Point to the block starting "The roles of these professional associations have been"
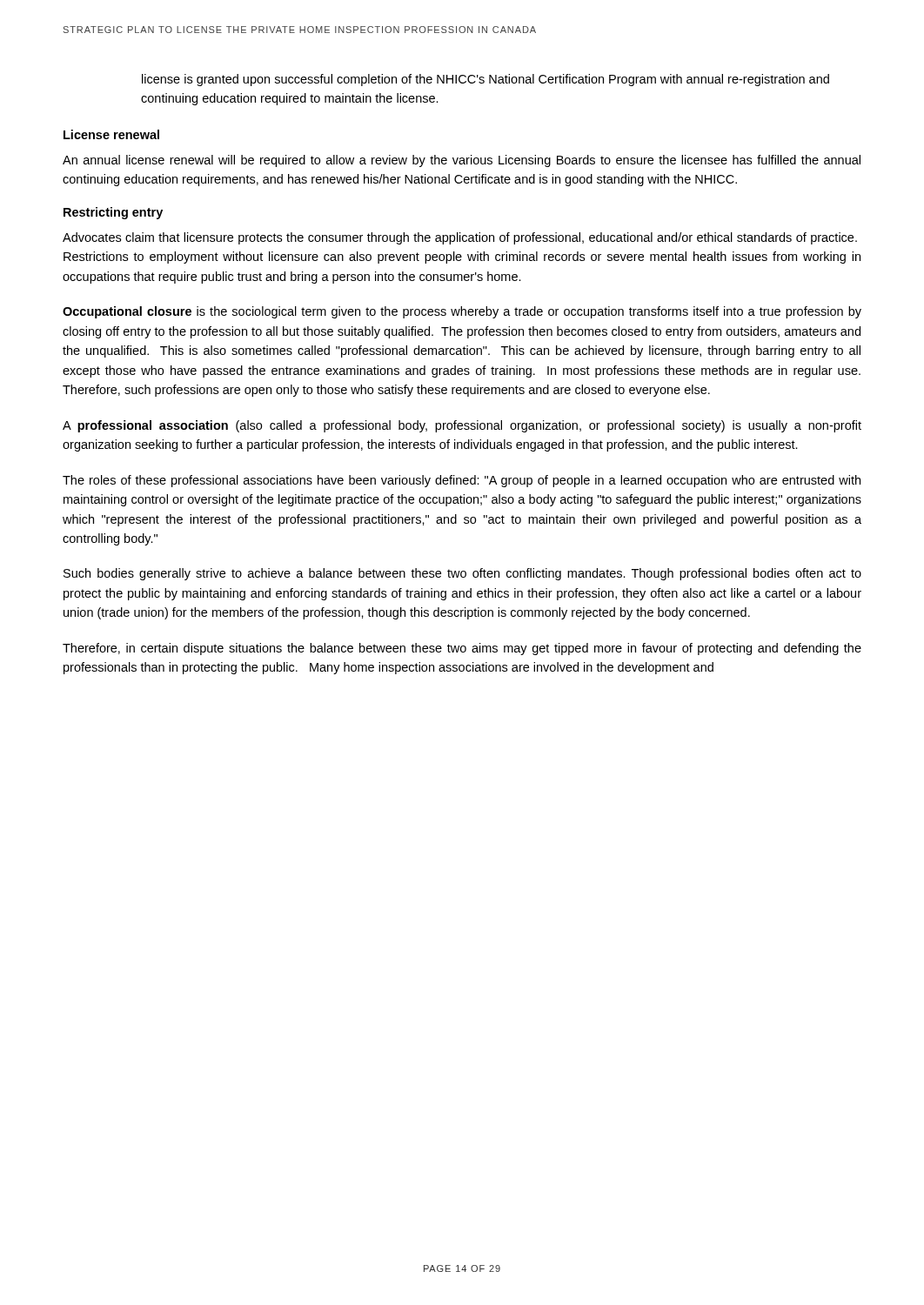 [462, 509]
